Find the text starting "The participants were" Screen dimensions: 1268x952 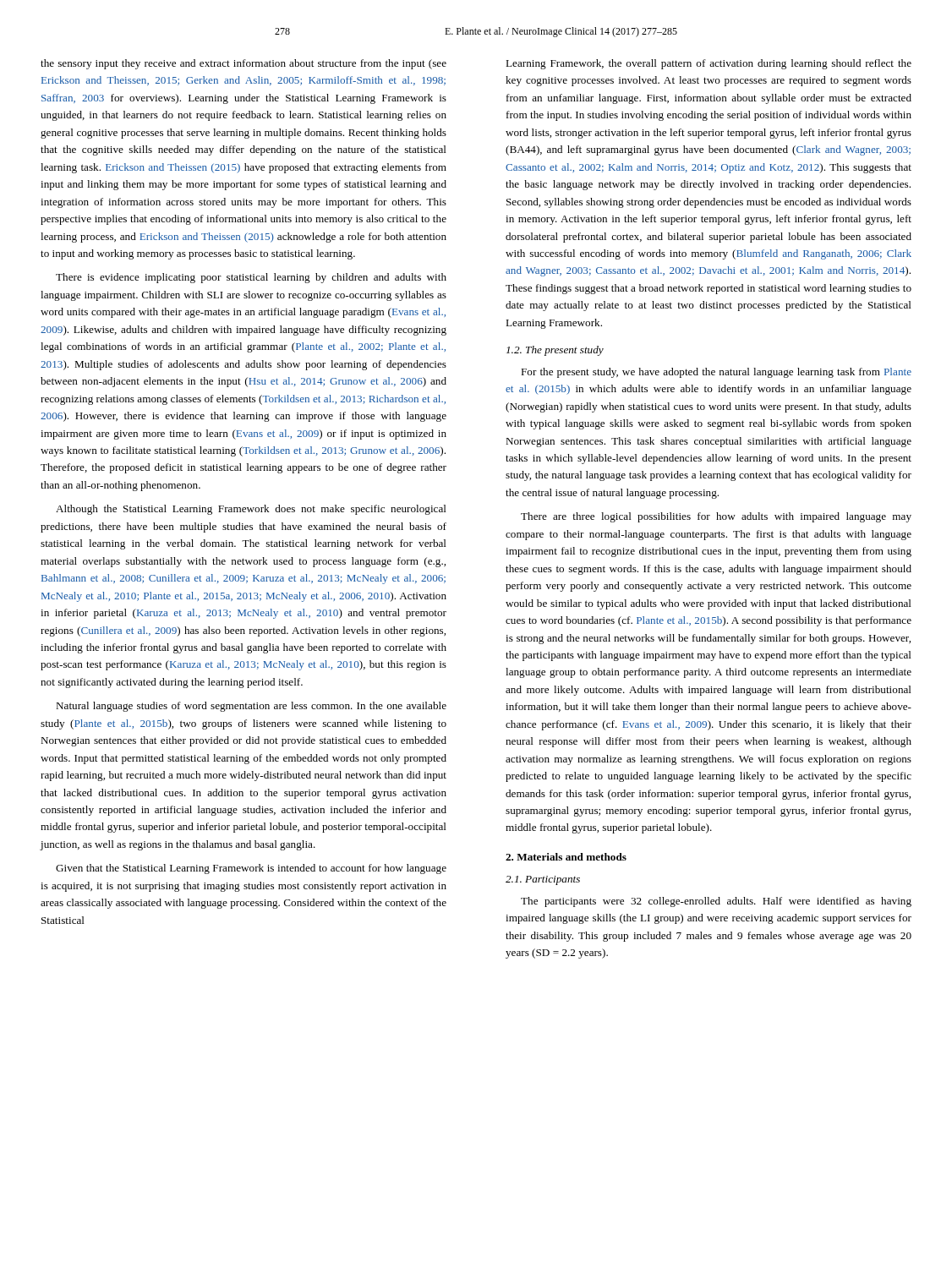pyautogui.click(x=709, y=927)
